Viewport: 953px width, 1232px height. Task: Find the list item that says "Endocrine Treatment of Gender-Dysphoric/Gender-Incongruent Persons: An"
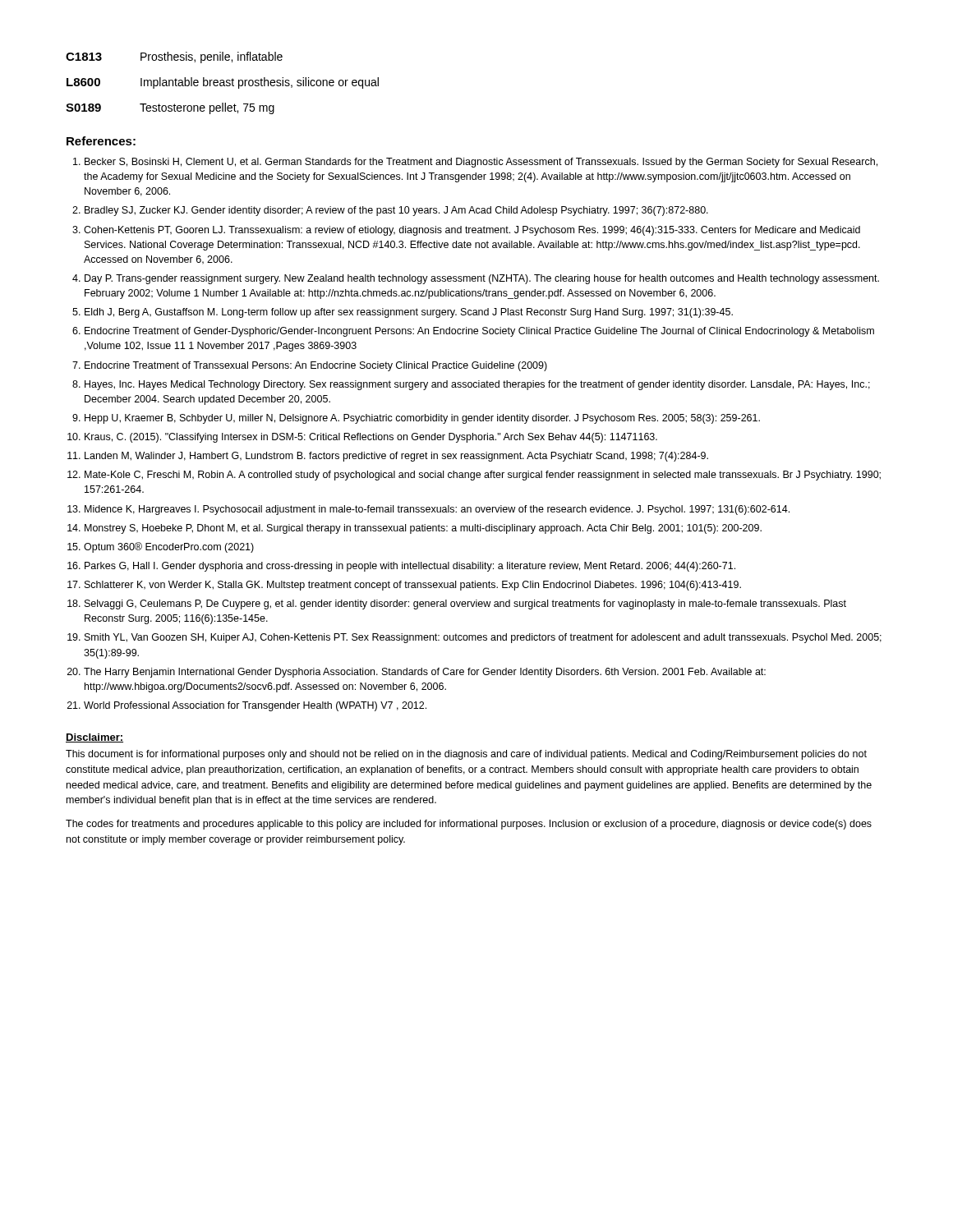(x=479, y=339)
